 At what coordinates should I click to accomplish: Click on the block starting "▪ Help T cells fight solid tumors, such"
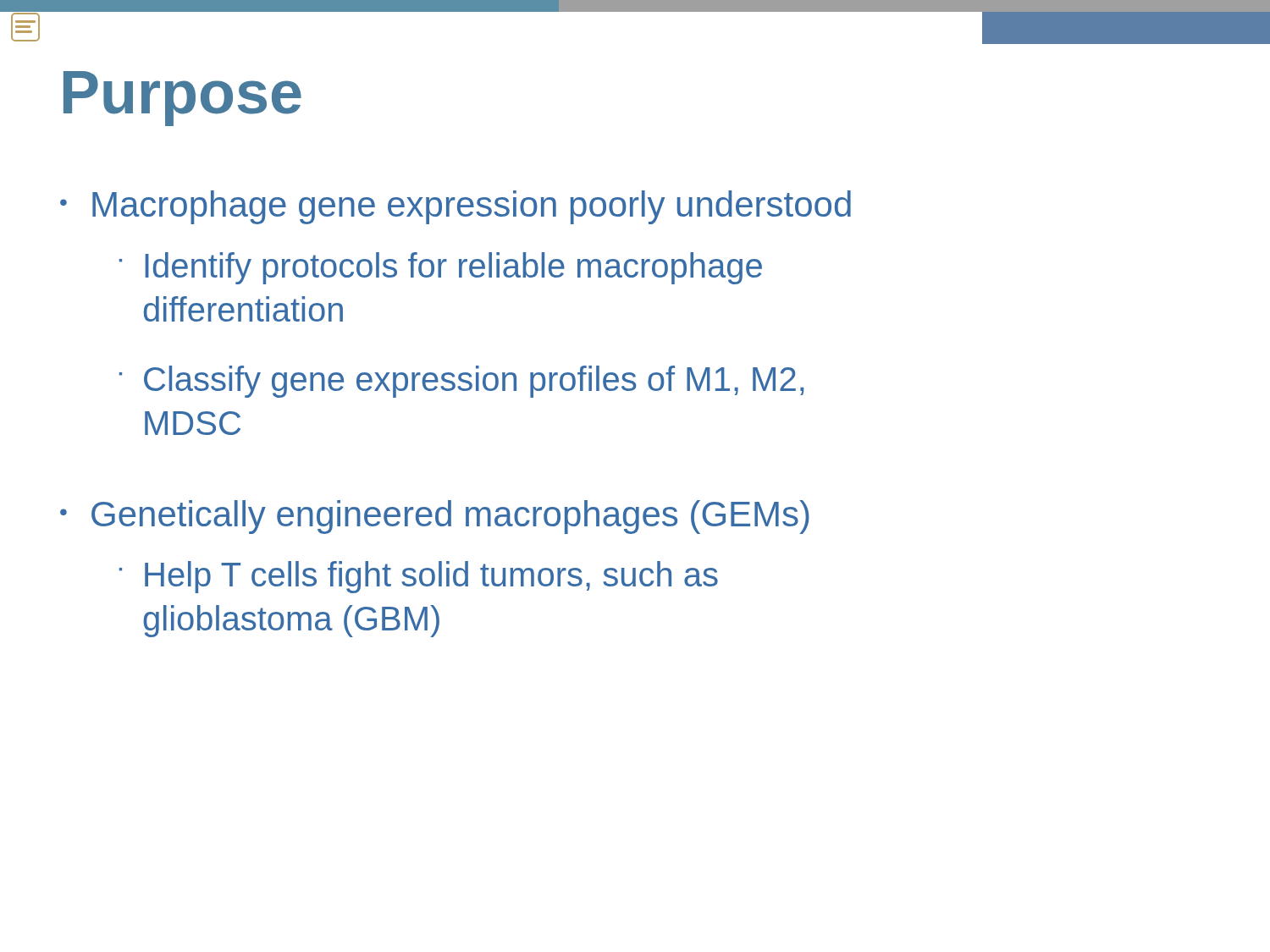click(419, 597)
